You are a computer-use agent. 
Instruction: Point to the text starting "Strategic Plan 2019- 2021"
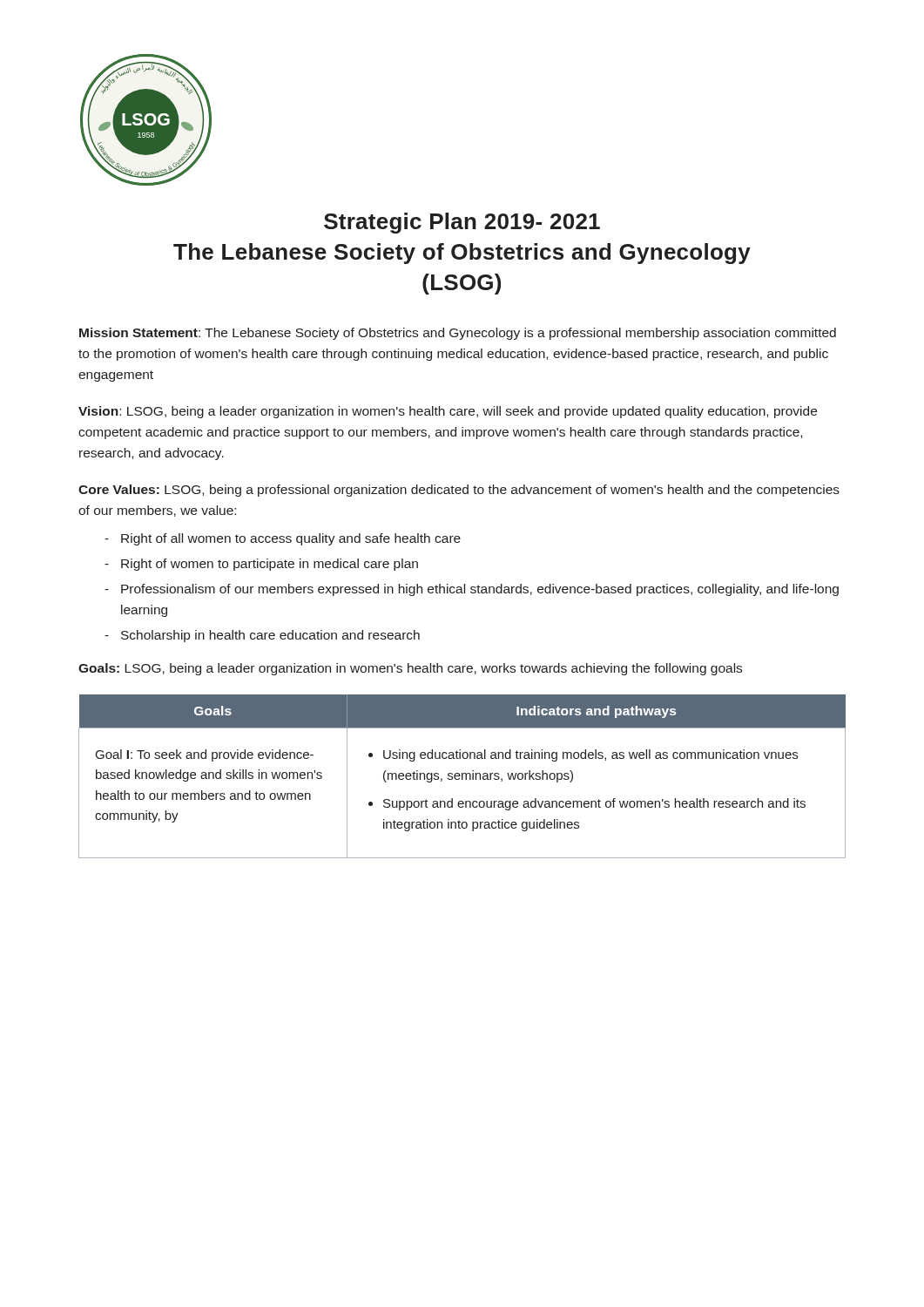(x=462, y=252)
